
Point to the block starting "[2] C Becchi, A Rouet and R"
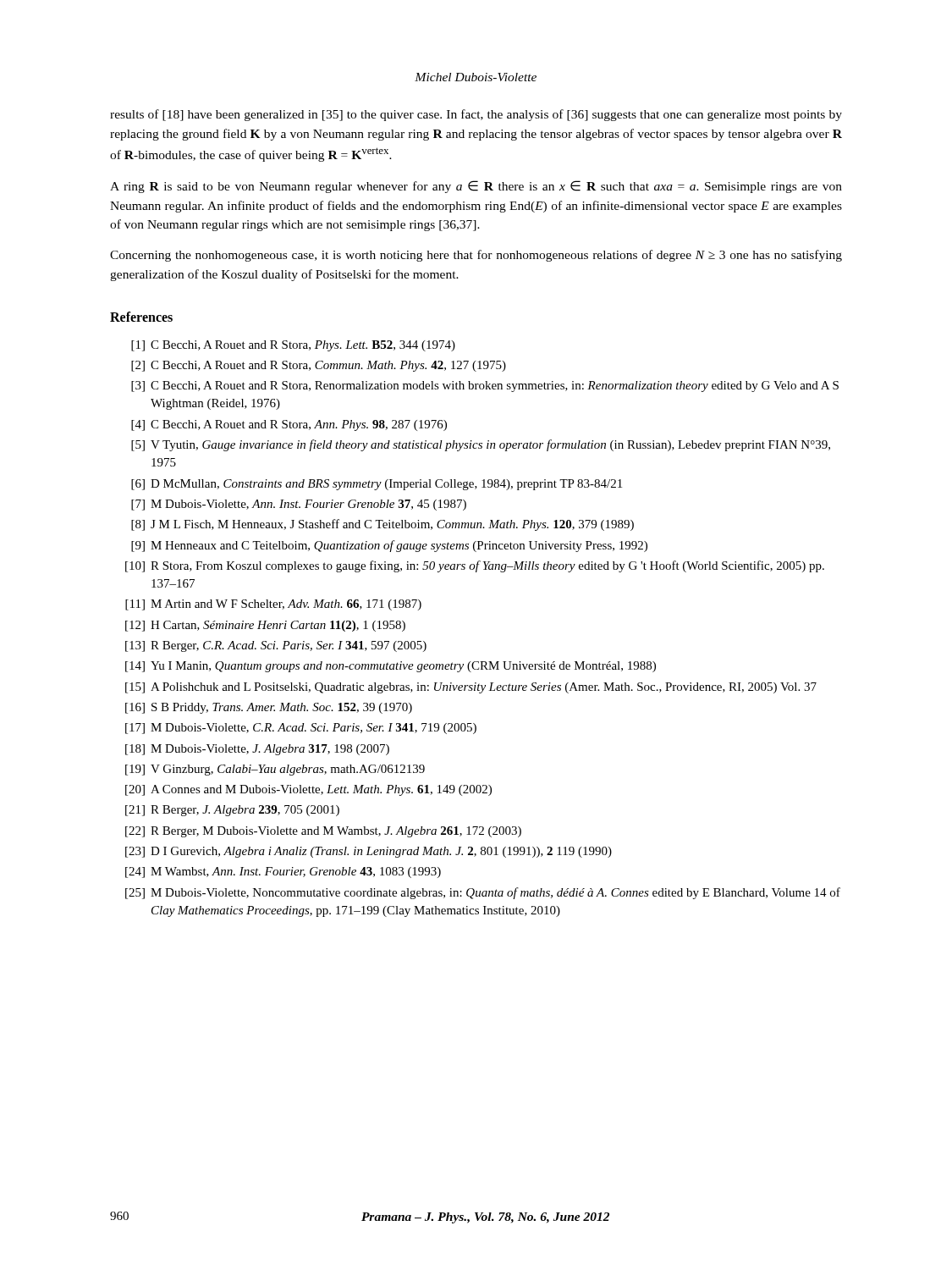(x=476, y=365)
